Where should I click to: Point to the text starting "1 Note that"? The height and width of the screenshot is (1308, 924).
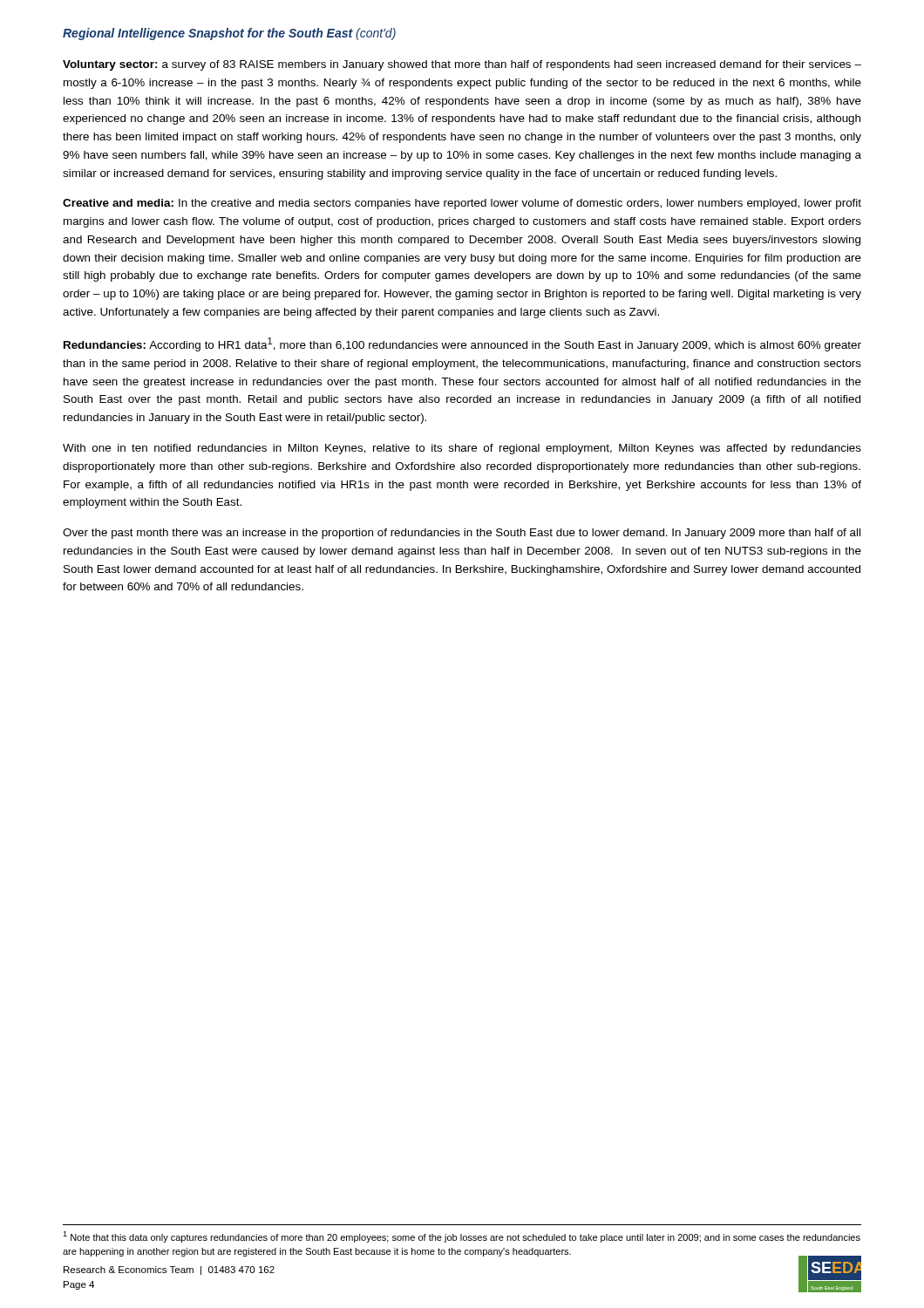pyautogui.click(x=462, y=1243)
